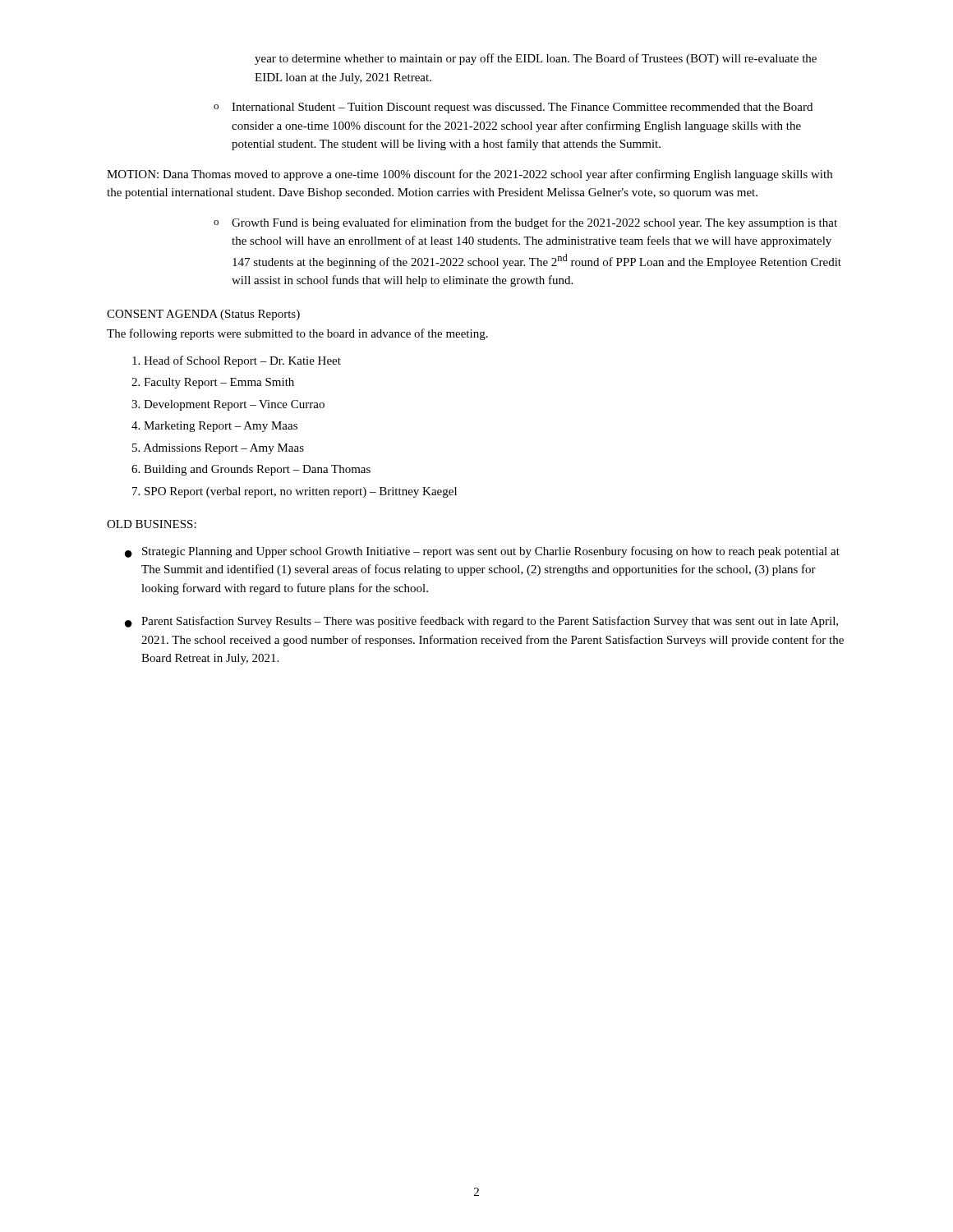953x1232 pixels.
Task: Select the region starting "● Strategic Planning"
Action: click(x=485, y=569)
